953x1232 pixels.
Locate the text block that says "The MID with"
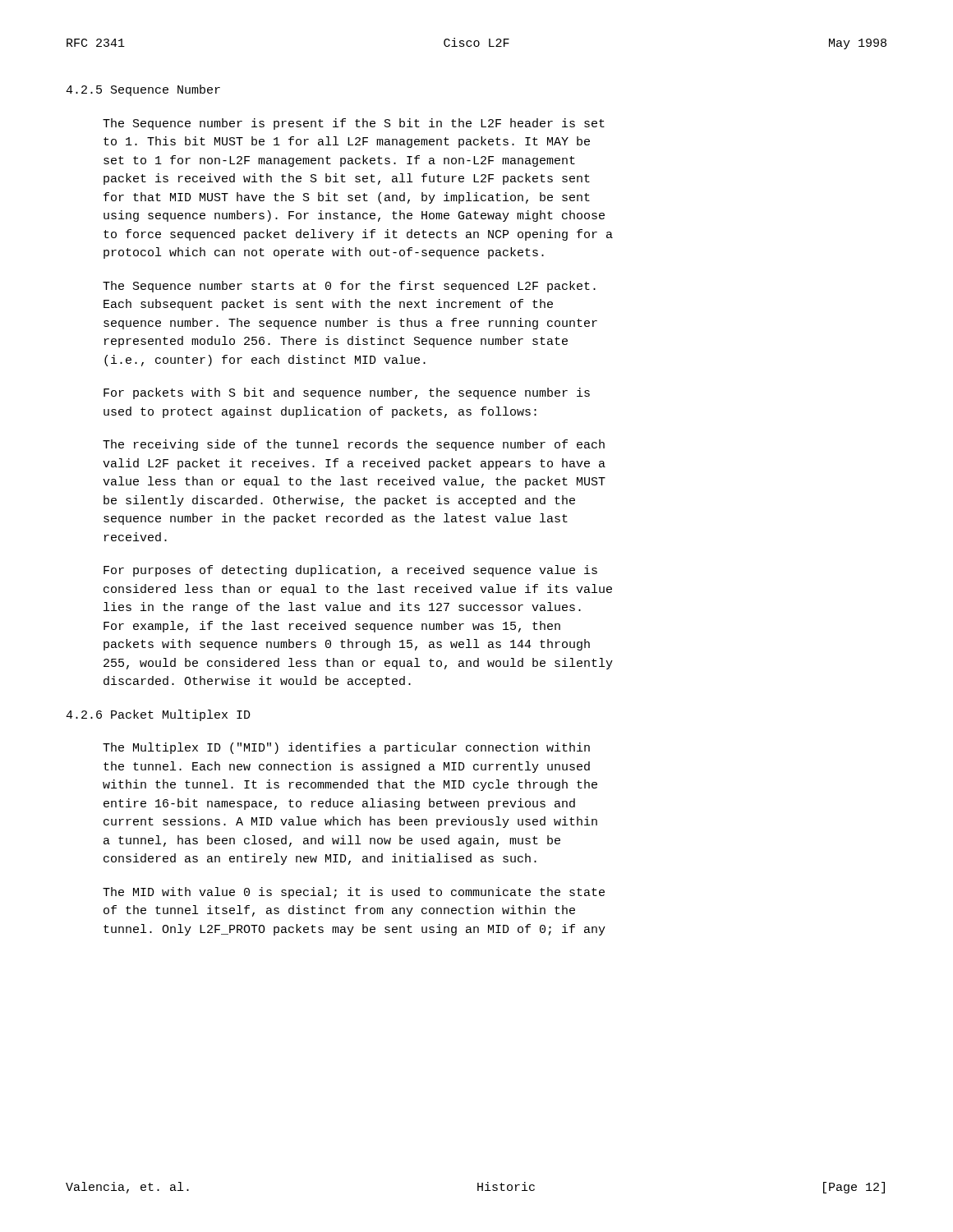(x=354, y=911)
